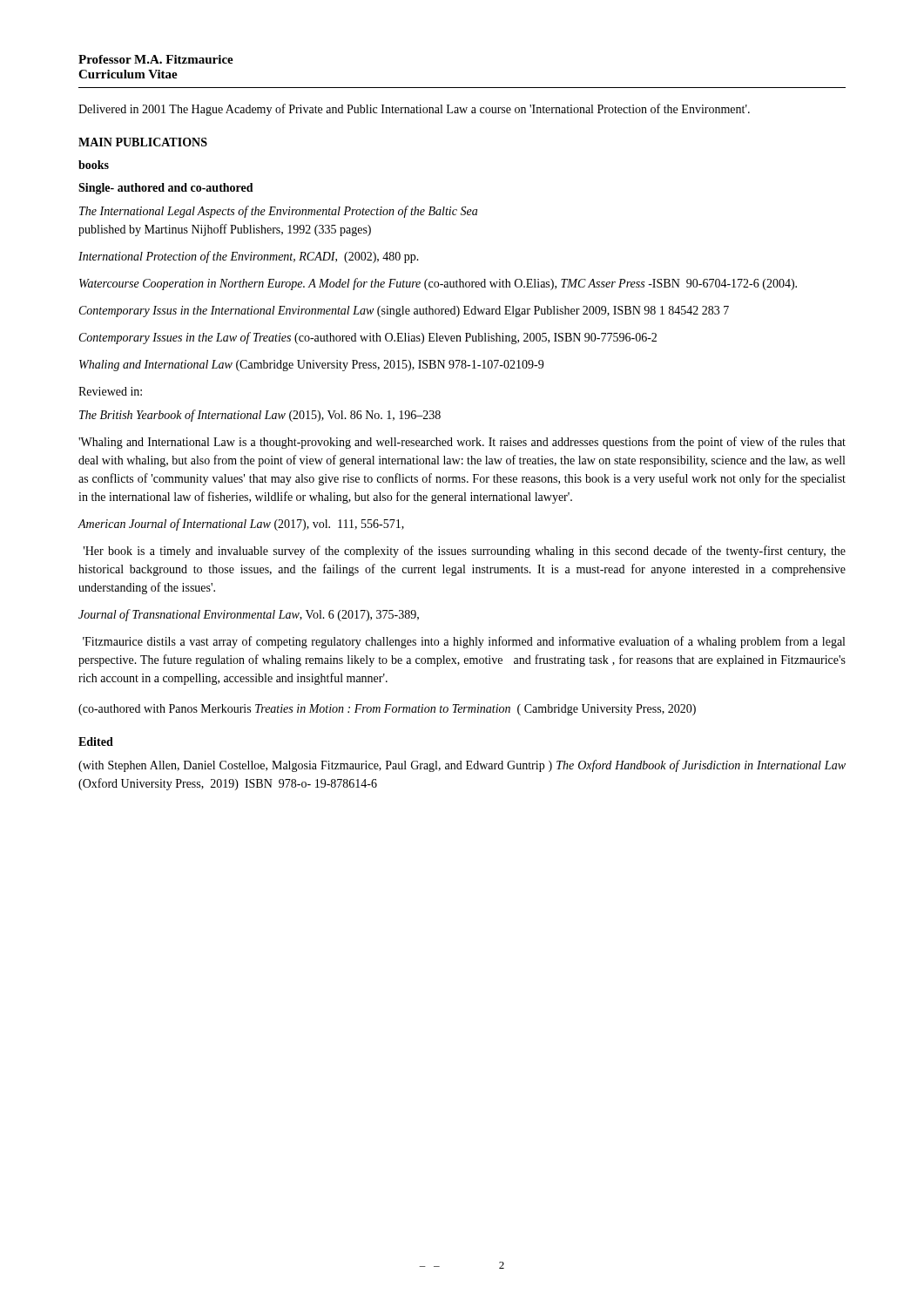Where does it say "Reviewed in:"?

(111, 392)
